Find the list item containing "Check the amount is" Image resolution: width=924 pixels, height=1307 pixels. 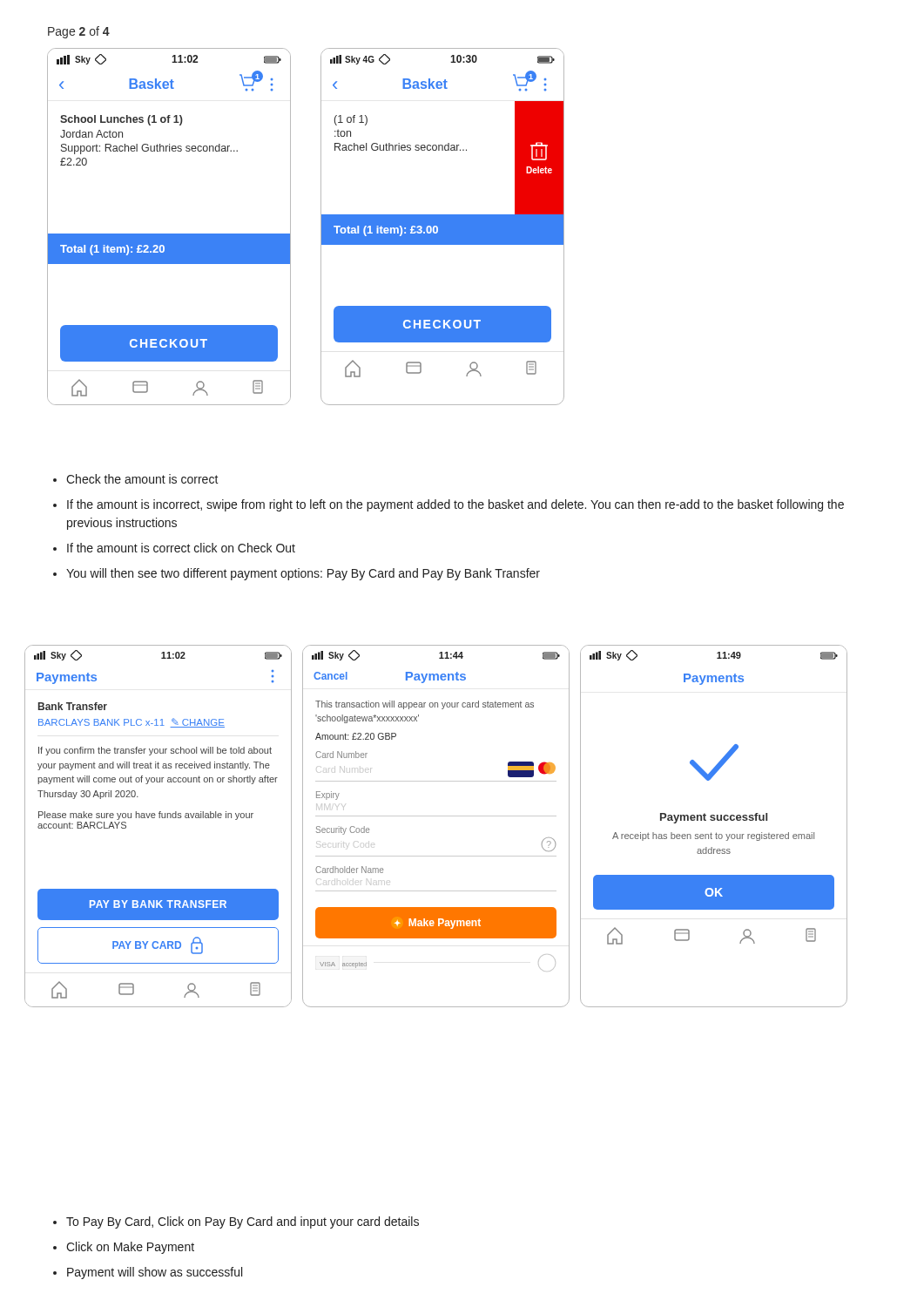(x=136, y=479)
